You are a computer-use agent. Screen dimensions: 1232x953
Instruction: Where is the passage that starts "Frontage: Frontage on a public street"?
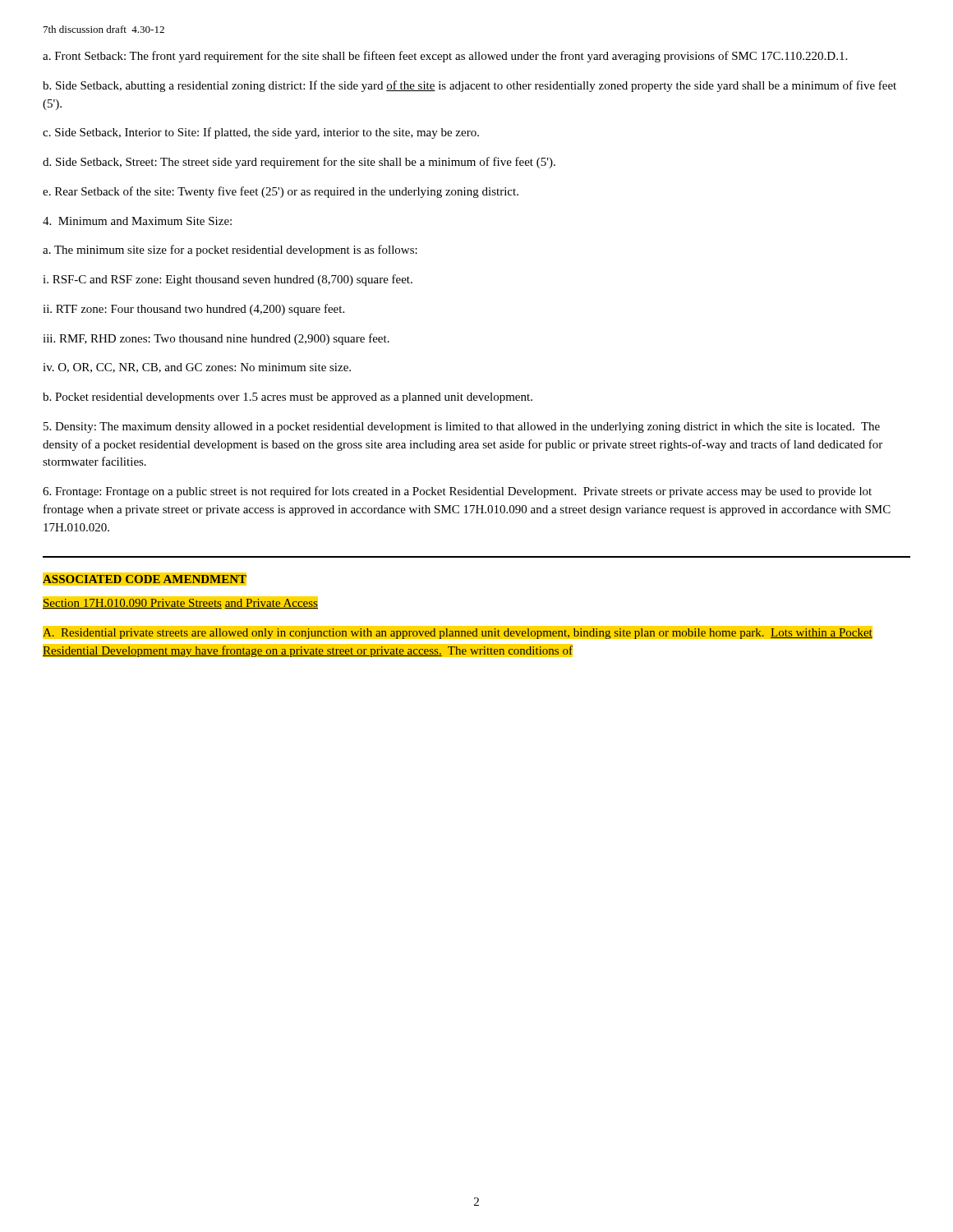pyautogui.click(x=467, y=509)
